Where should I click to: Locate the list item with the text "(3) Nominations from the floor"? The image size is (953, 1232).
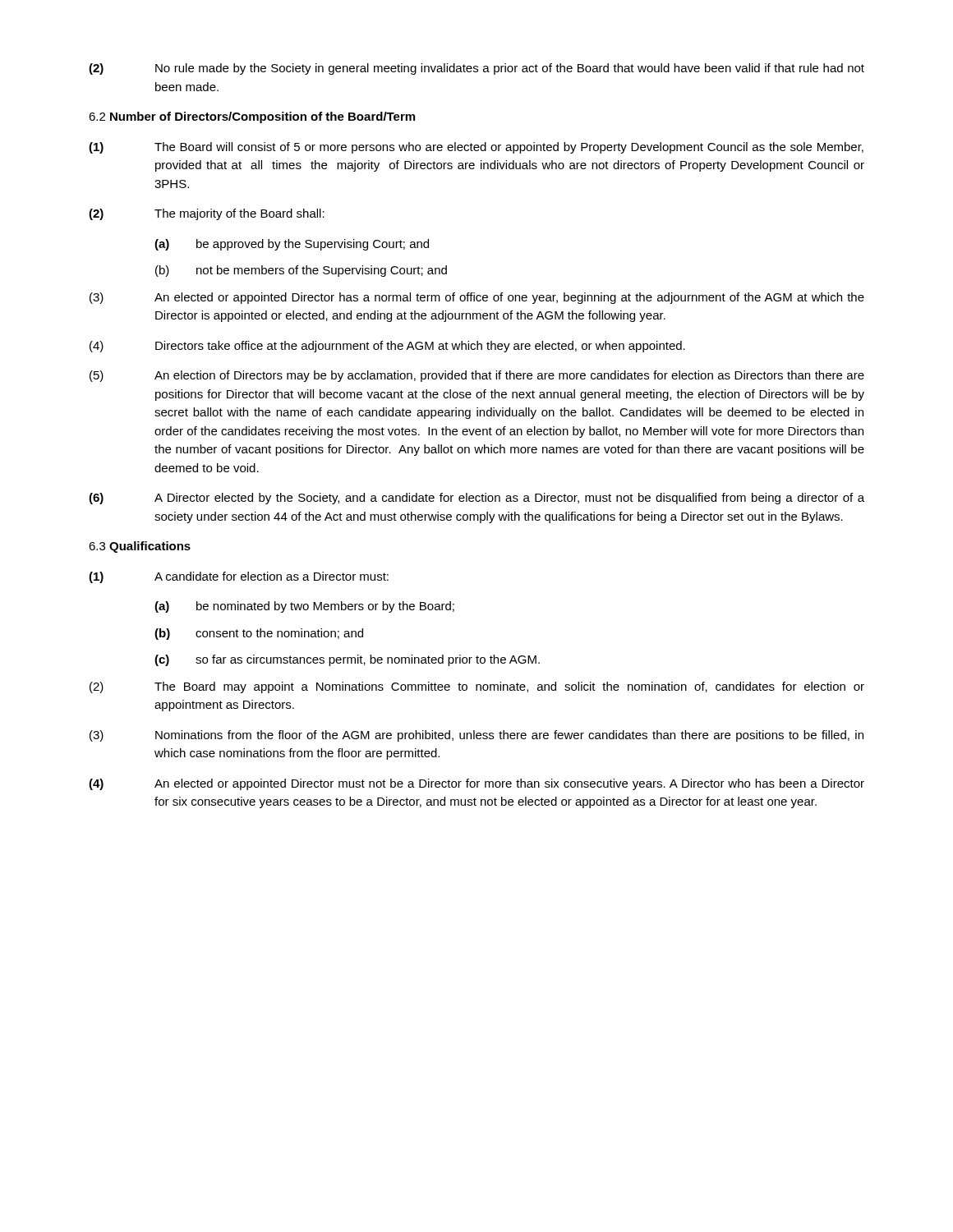click(476, 744)
